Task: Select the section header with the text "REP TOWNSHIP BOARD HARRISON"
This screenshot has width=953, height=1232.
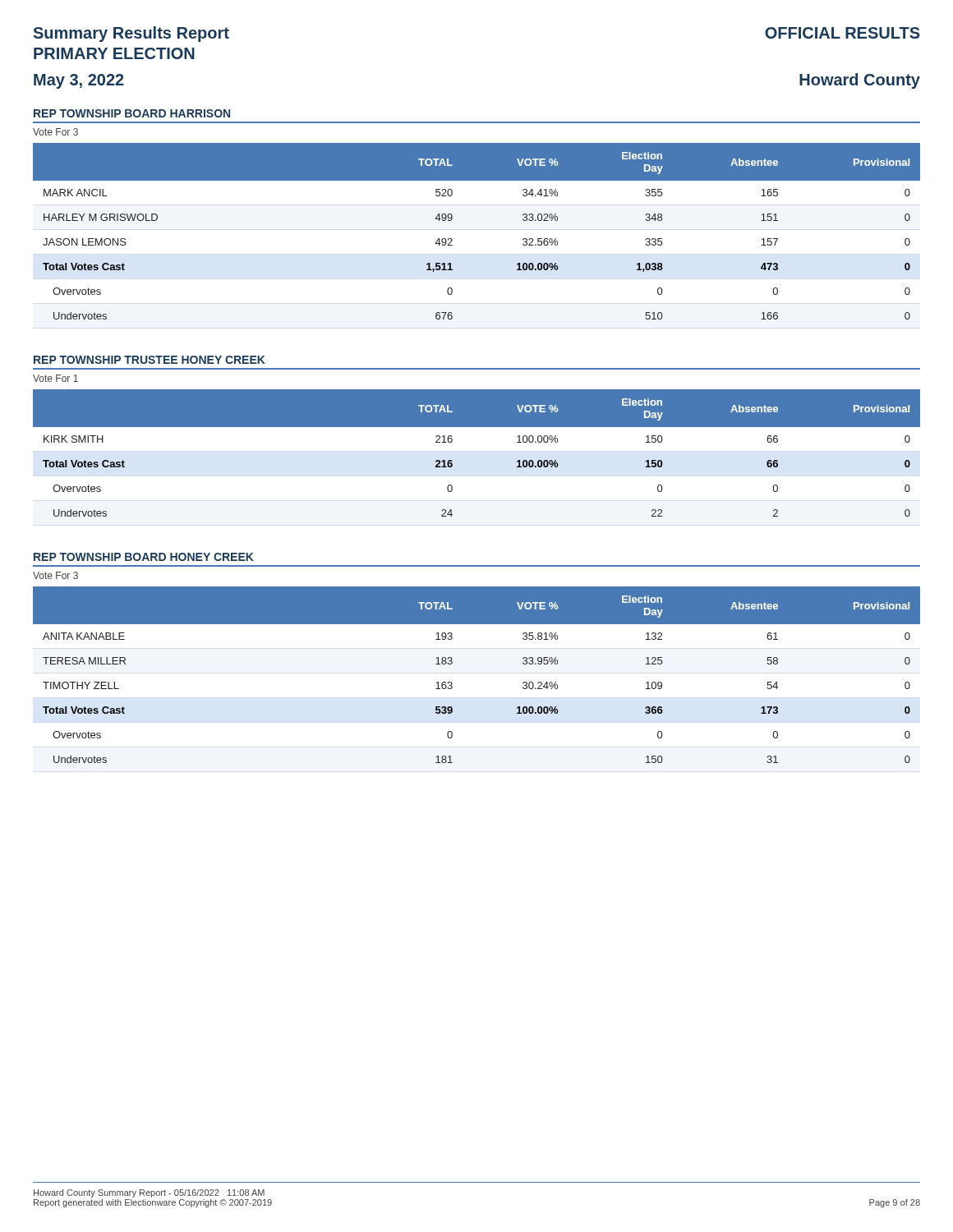Action: click(x=132, y=113)
